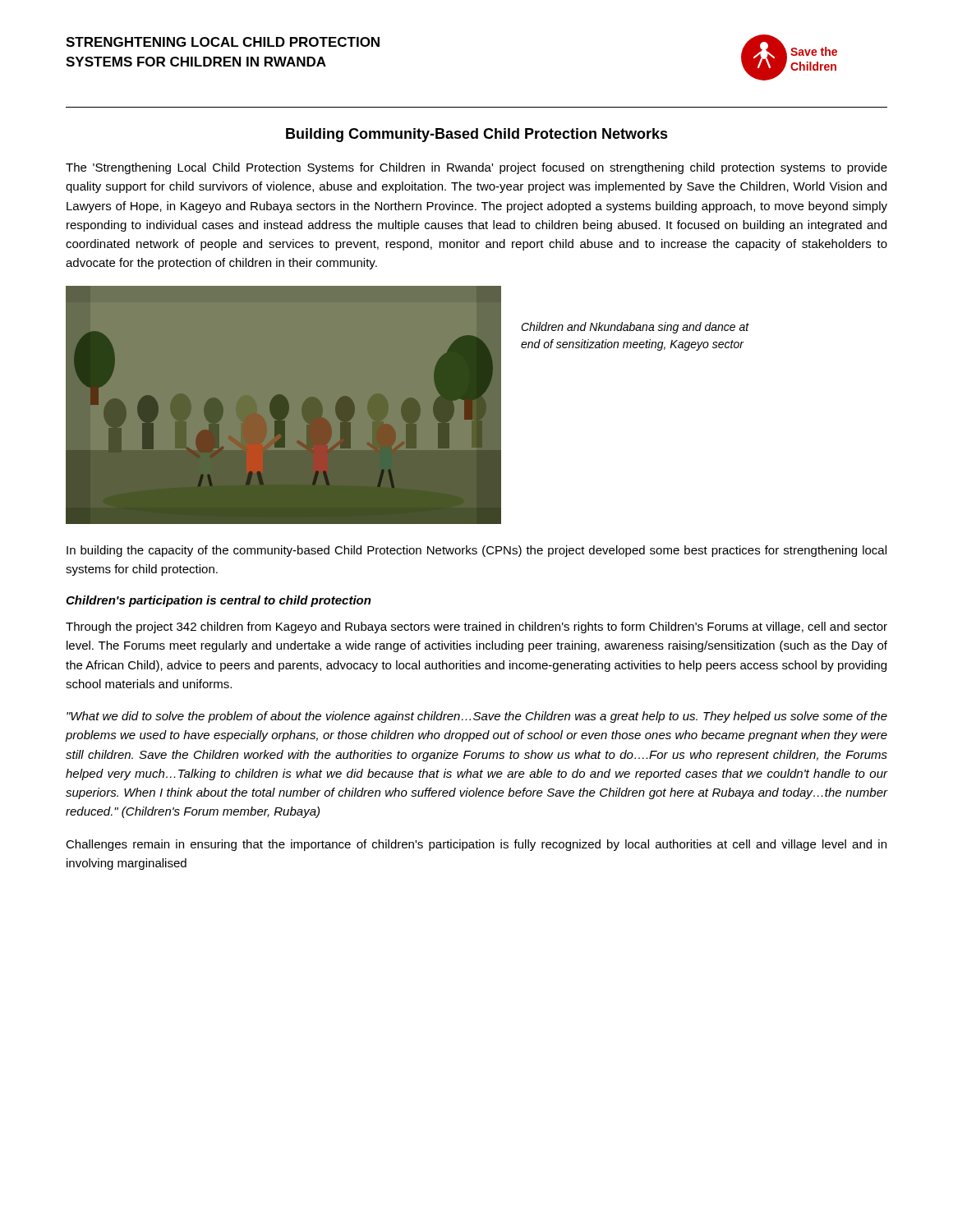Click on the text starting "Children's participation is central to child"
The image size is (953, 1232).
click(219, 600)
